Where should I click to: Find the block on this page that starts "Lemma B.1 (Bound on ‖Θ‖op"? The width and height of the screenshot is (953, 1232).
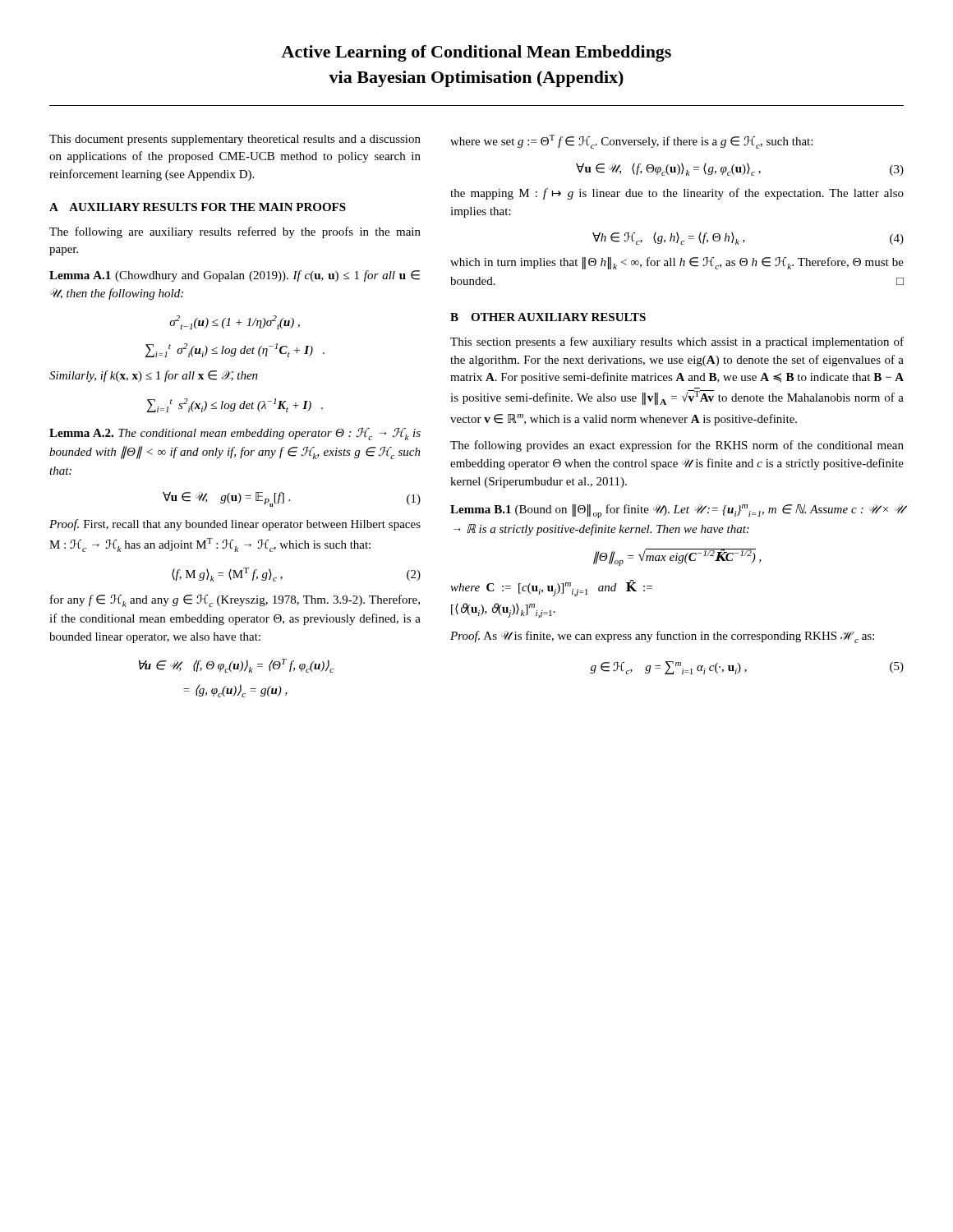point(677,518)
